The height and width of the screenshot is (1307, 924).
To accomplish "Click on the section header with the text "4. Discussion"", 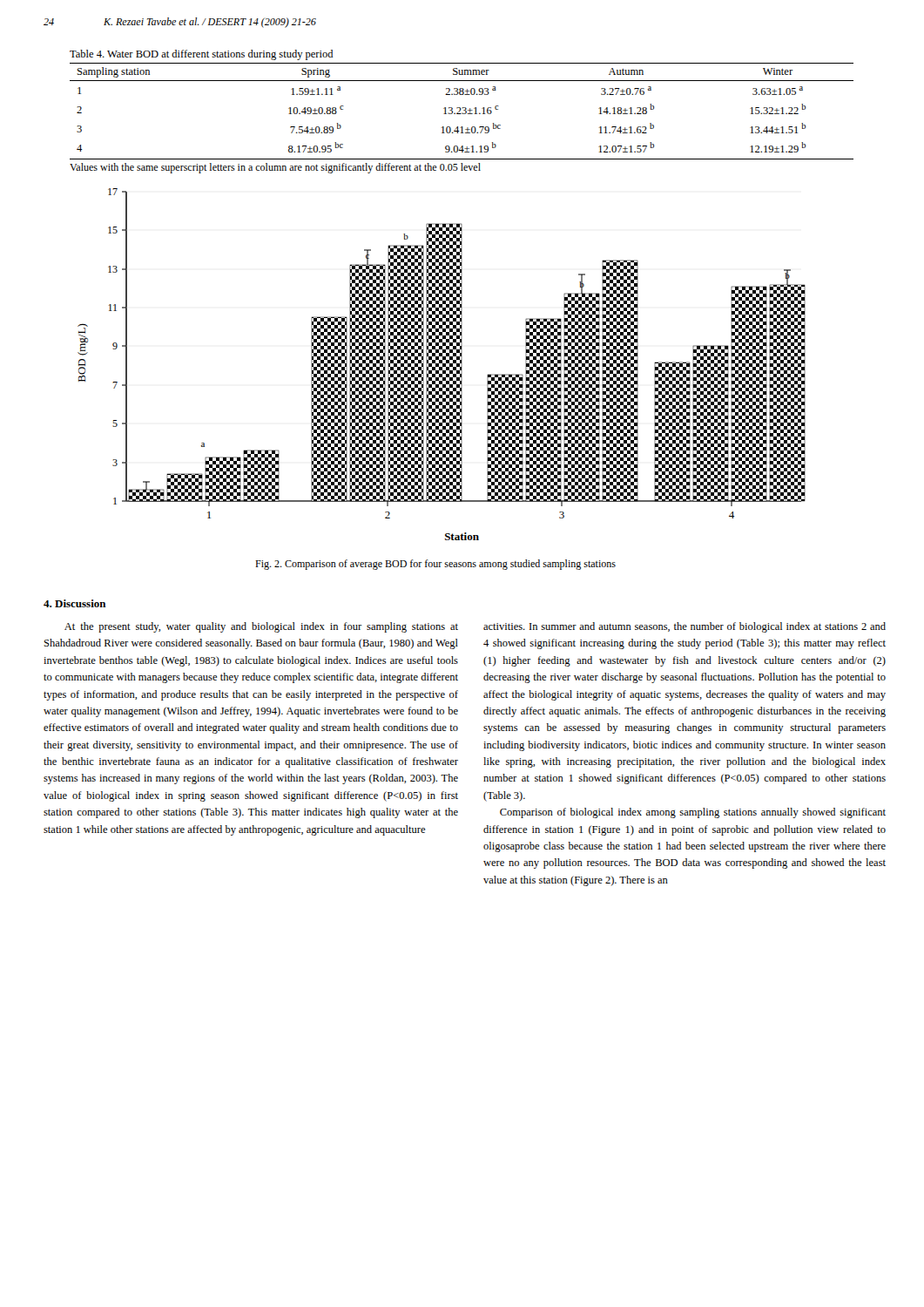I will coord(75,603).
